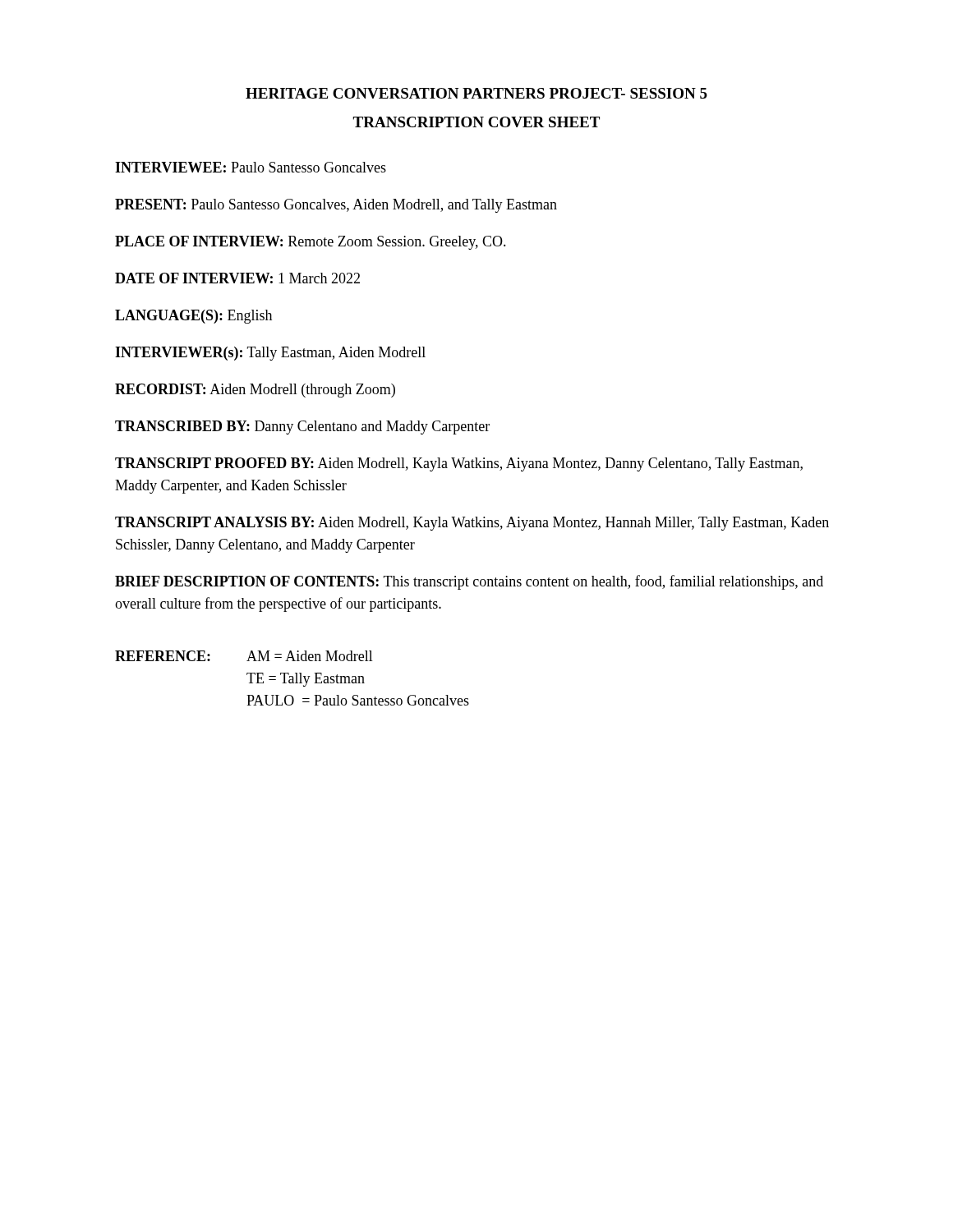The width and height of the screenshot is (953, 1232).
Task: Select the element starting "INTERVIEWEE: Paulo Santesso Goncalves"
Action: click(251, 168)
